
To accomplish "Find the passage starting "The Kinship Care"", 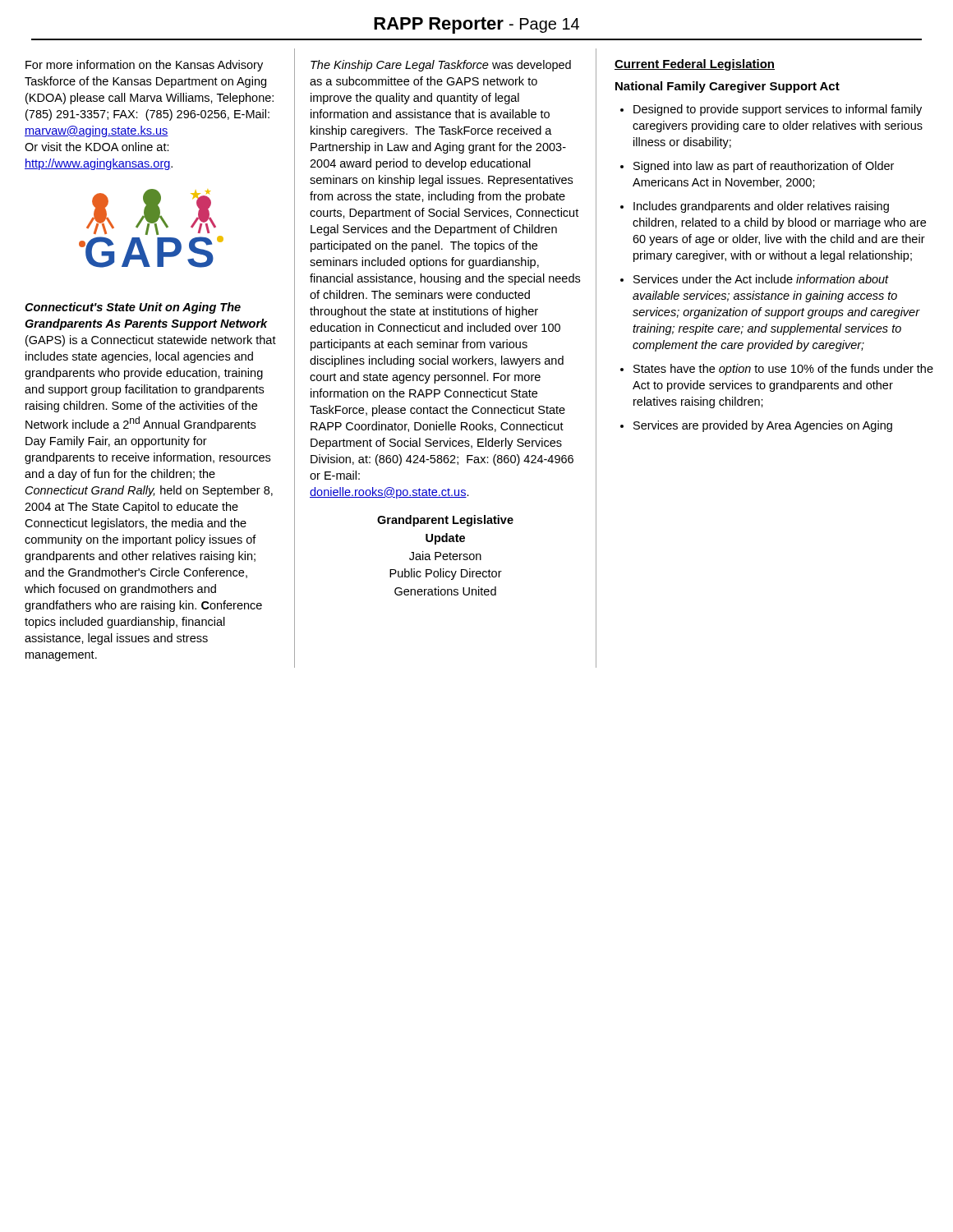I will point(445,278).
